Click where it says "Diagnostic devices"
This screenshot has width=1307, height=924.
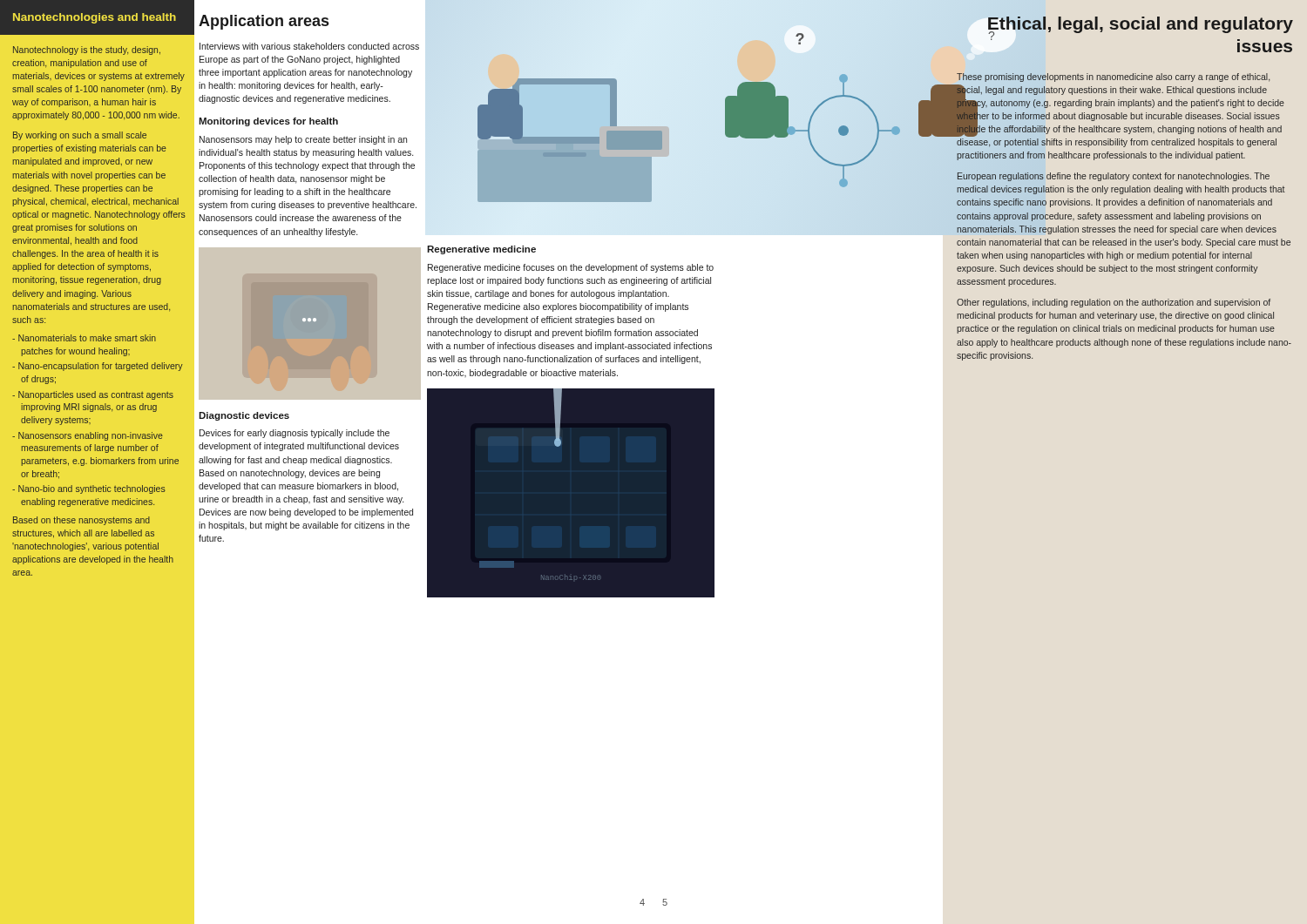244,415
